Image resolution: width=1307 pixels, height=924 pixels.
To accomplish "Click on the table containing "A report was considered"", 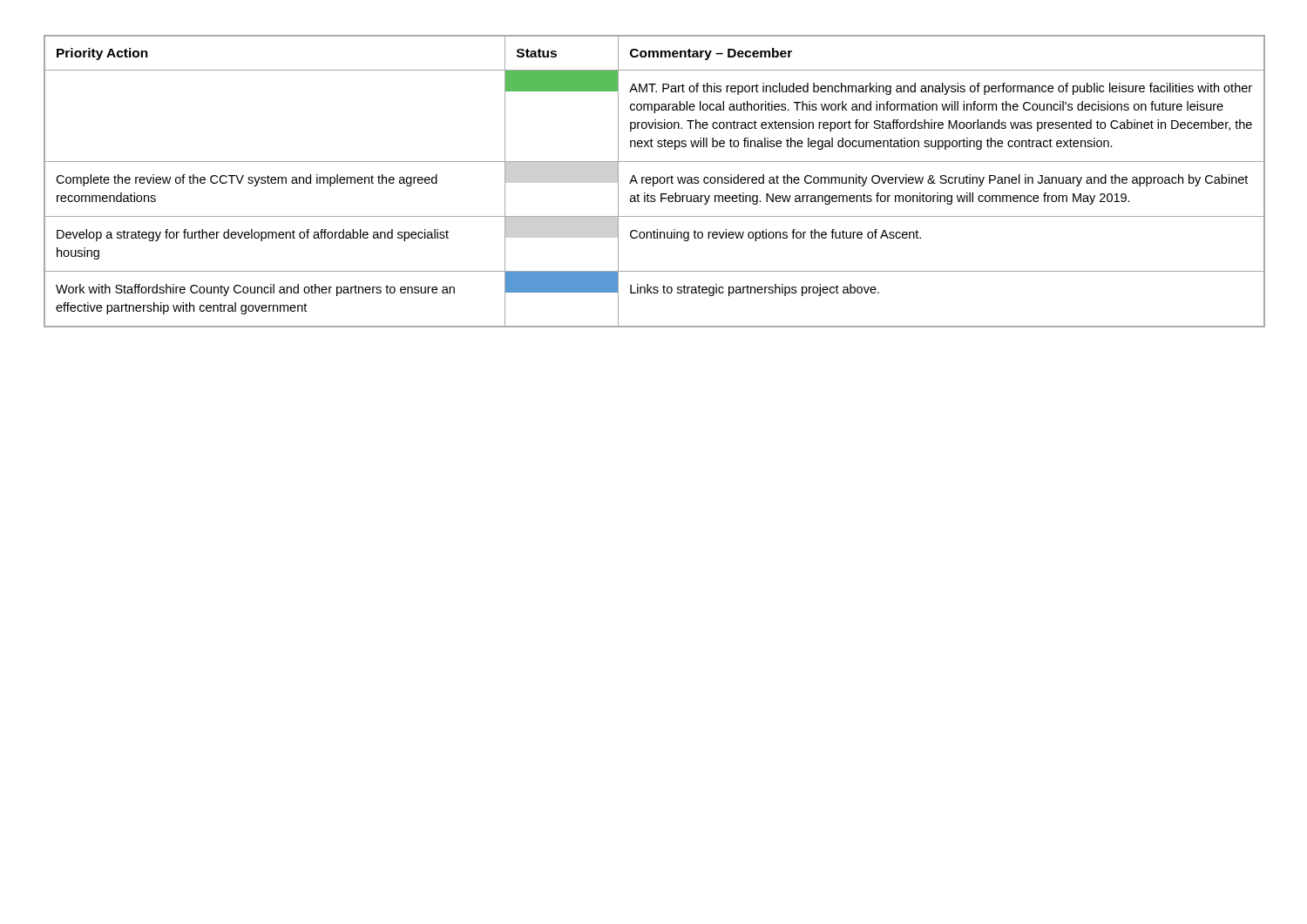I will (x=654, y=181).
